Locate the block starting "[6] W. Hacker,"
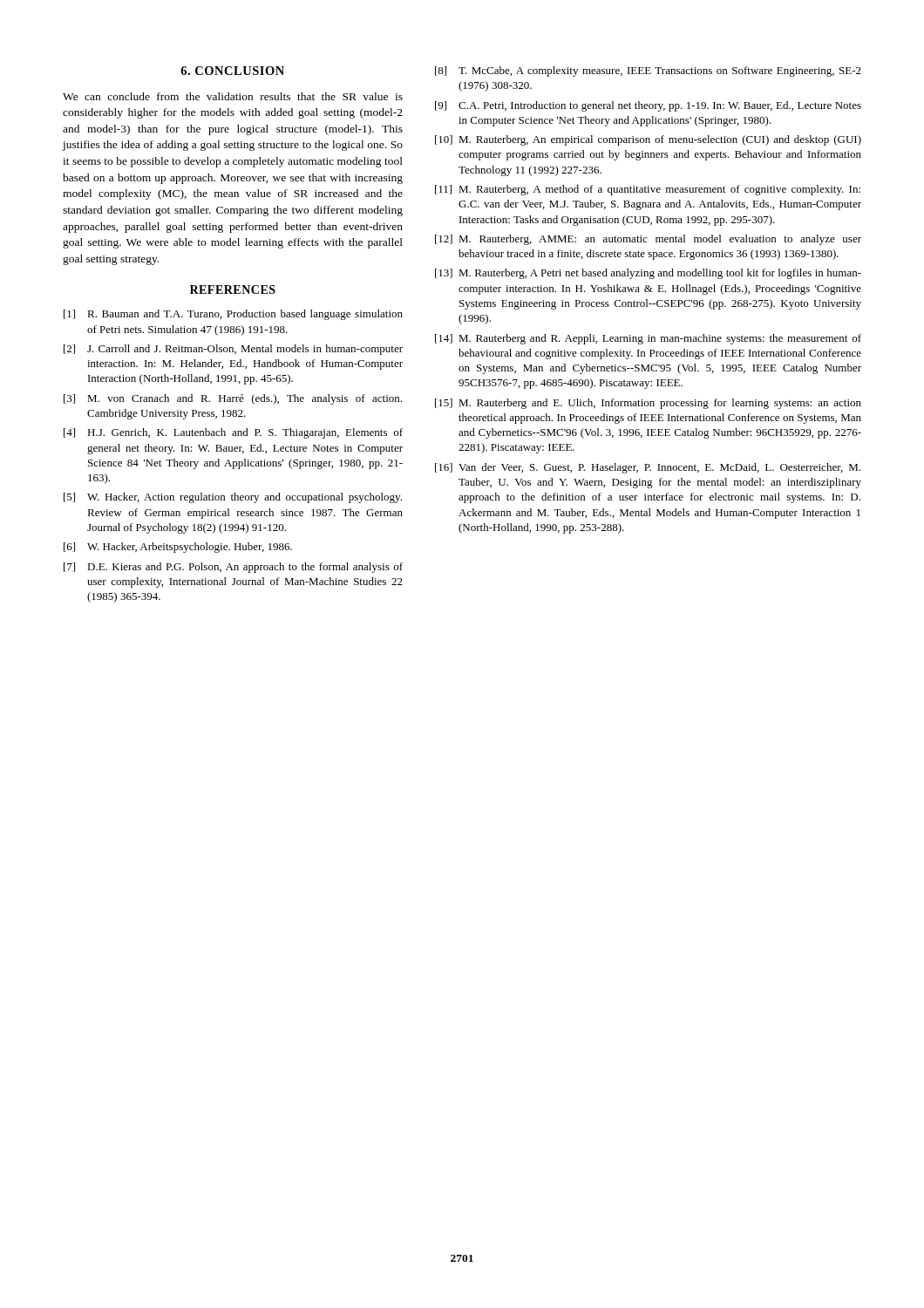The height and width of the screenshot is (1308, 924). point(233,547)
